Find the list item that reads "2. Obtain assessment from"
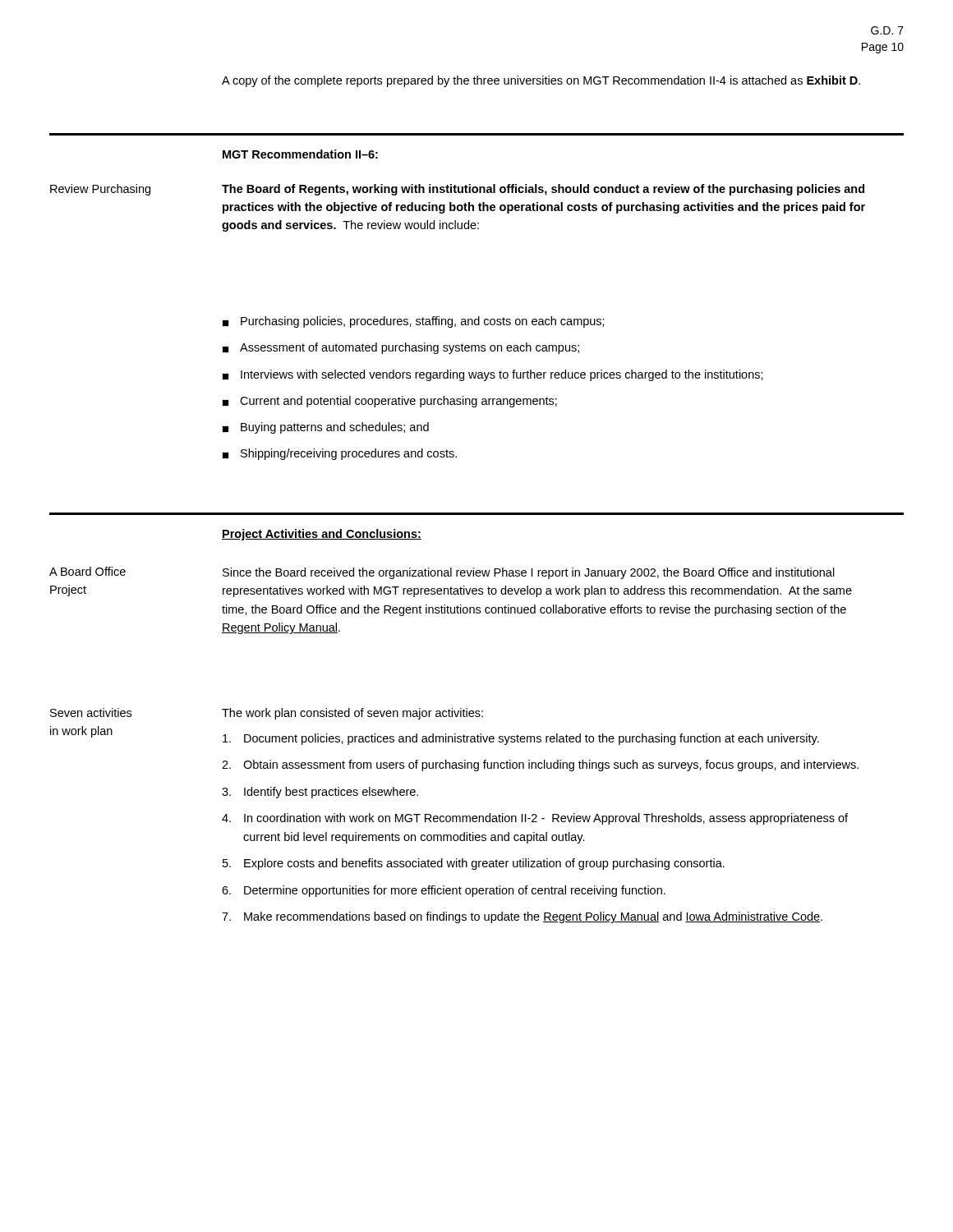This screenshot has width=953, height=1232. [550, 765]
